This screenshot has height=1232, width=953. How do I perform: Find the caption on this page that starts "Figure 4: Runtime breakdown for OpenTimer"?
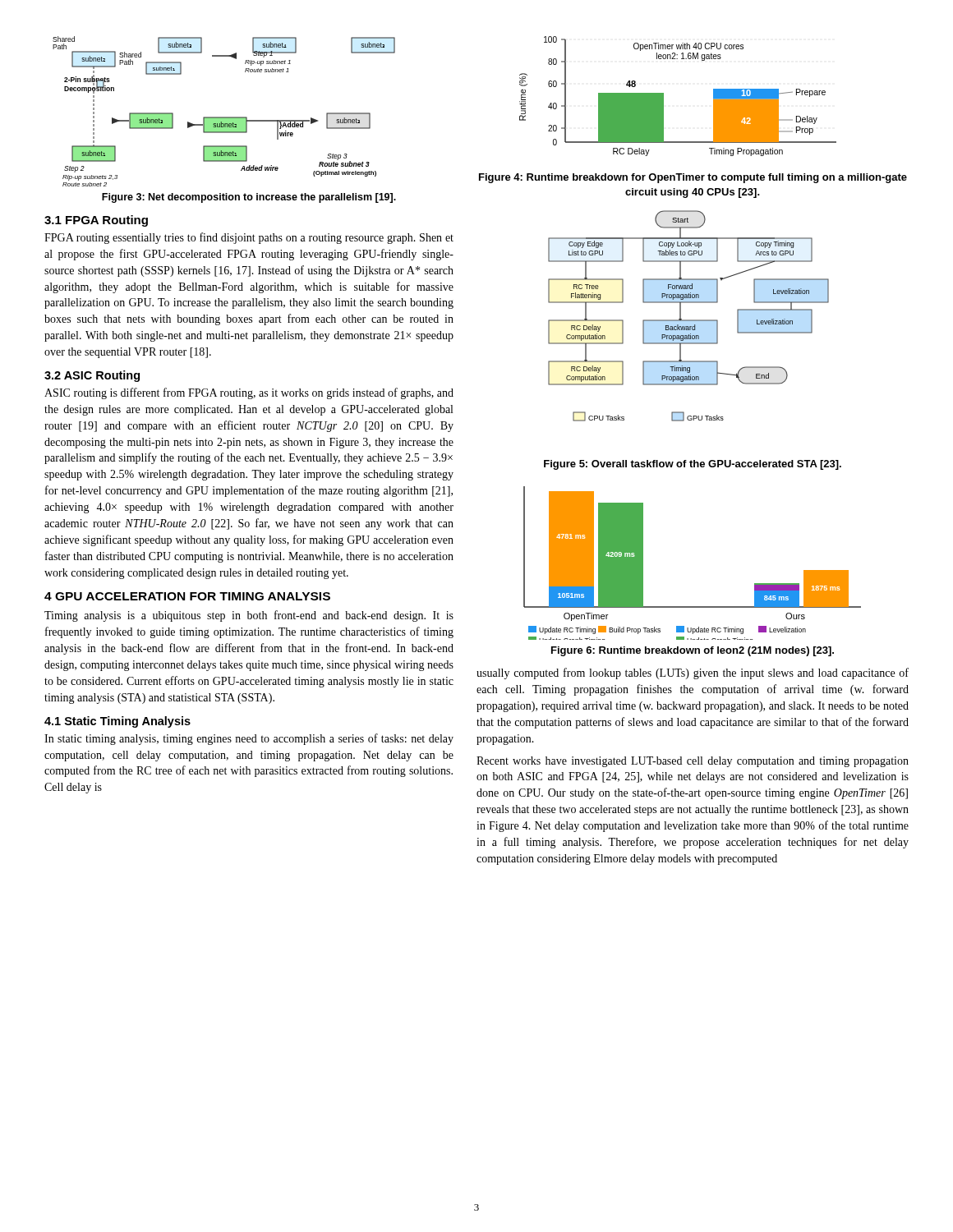(x=693, y=184)
